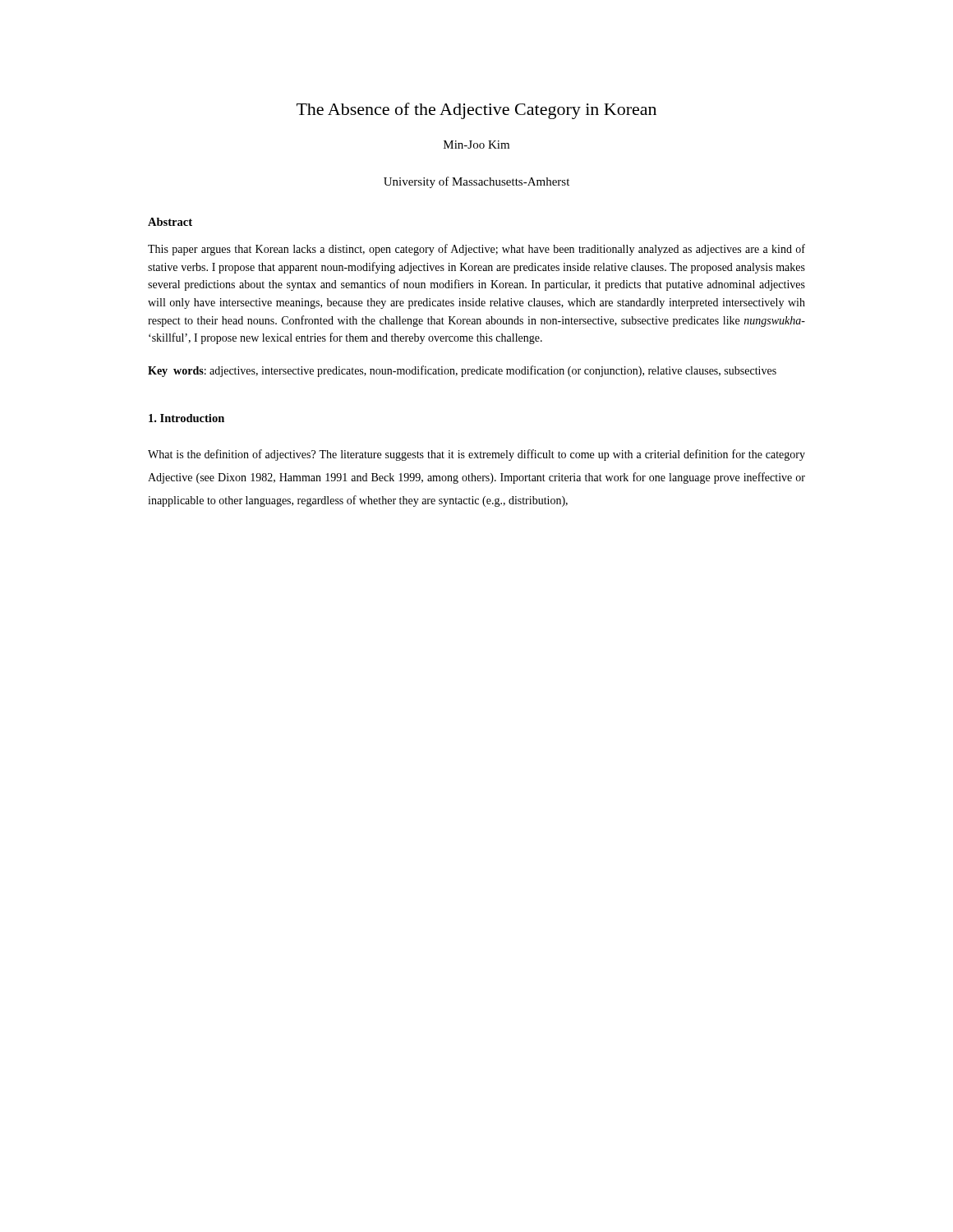Select the text block containing "This paper argues that Korean lacks"

pos(476,294)
